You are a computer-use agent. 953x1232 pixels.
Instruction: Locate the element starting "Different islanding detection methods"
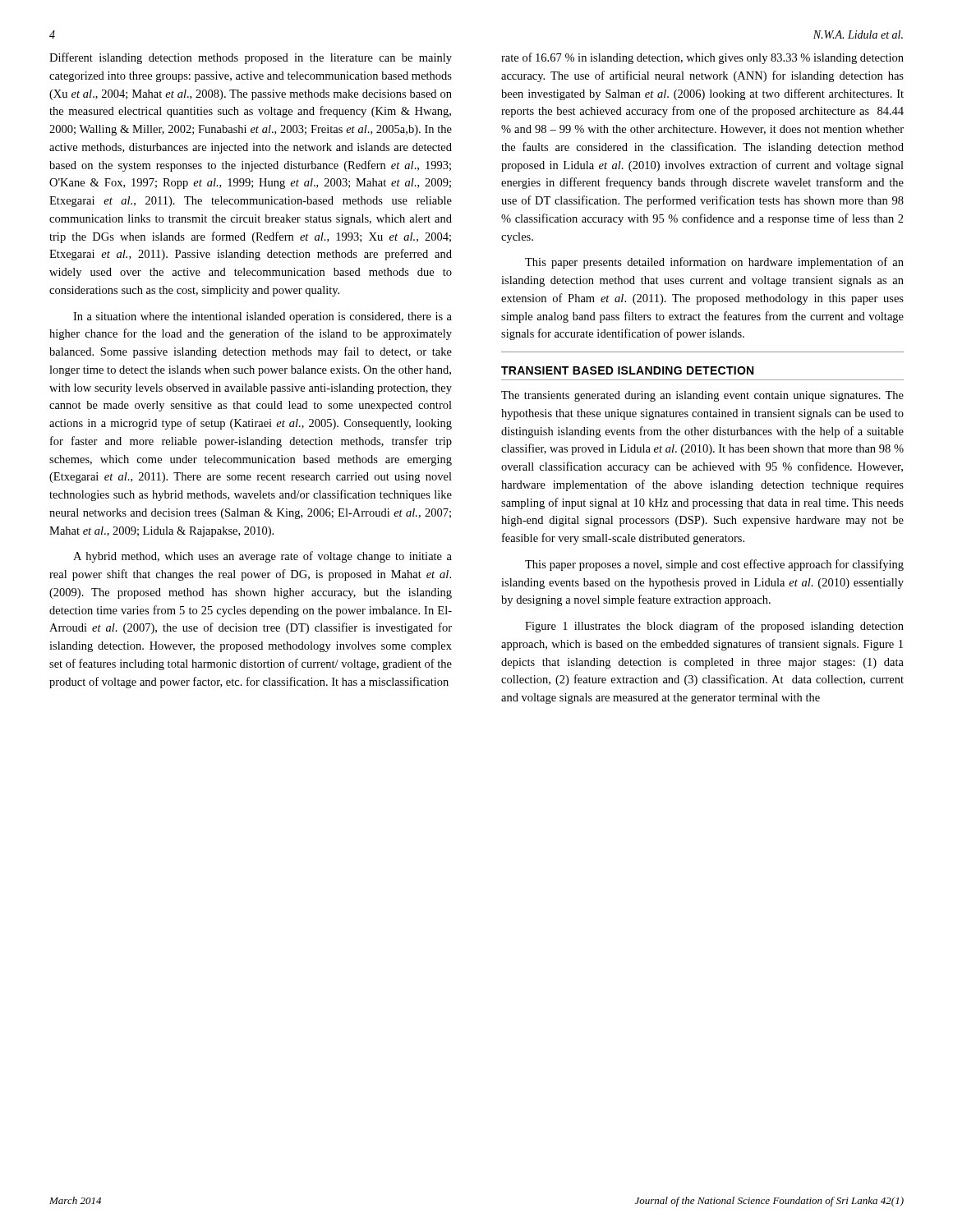(251, 174)
